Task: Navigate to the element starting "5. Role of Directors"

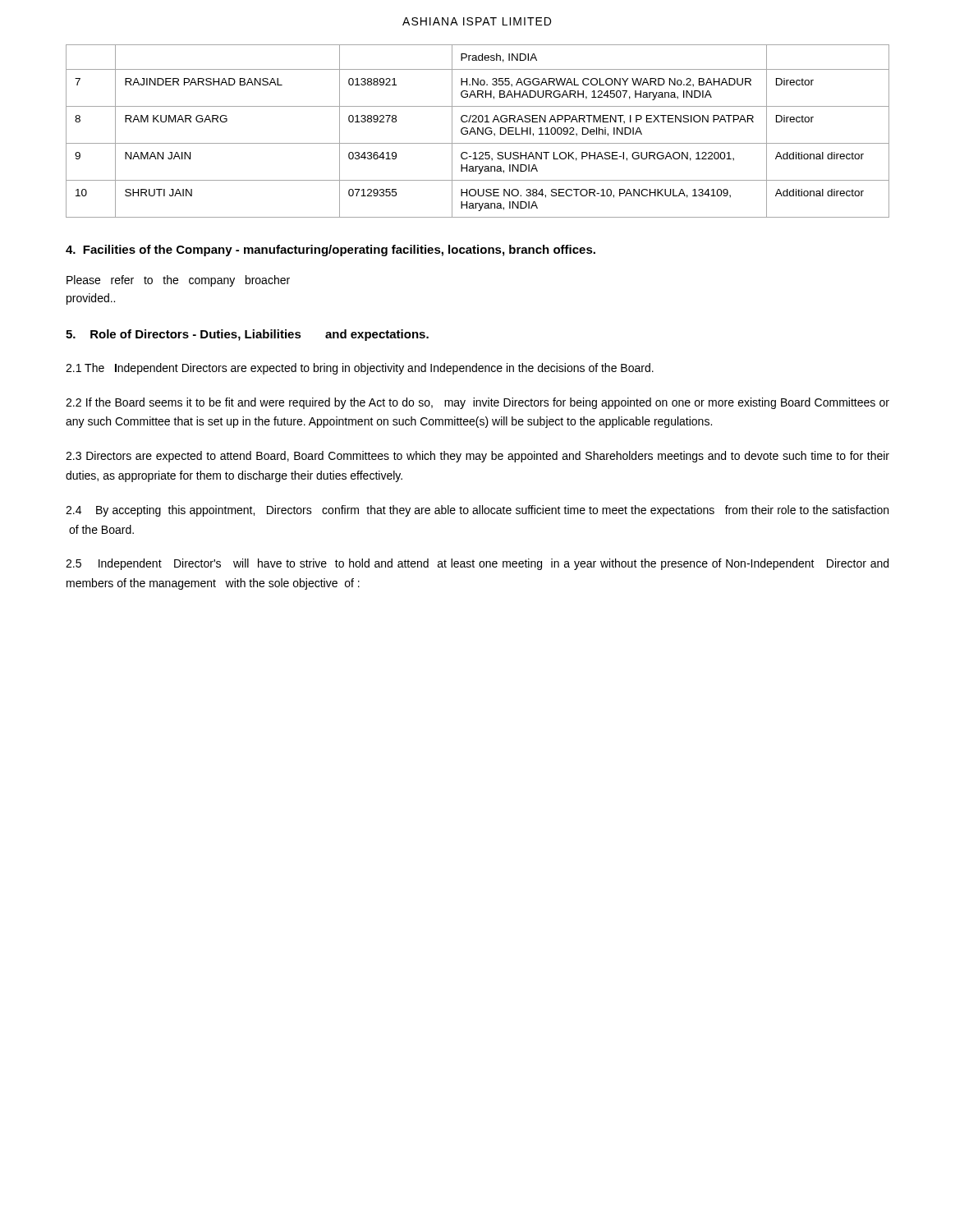Action: [247, 334]
